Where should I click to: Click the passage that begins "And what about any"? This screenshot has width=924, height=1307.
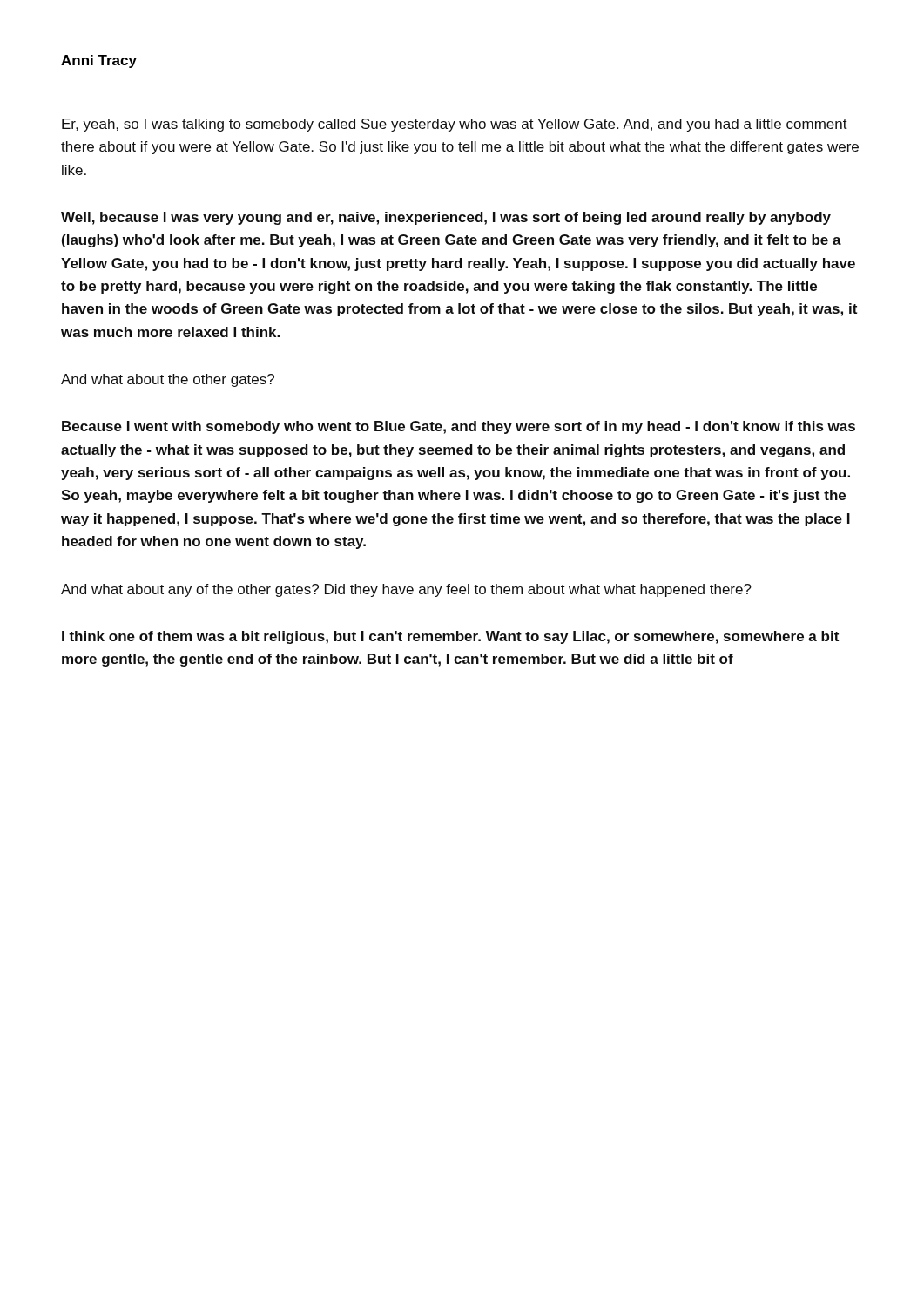point(406,589)
